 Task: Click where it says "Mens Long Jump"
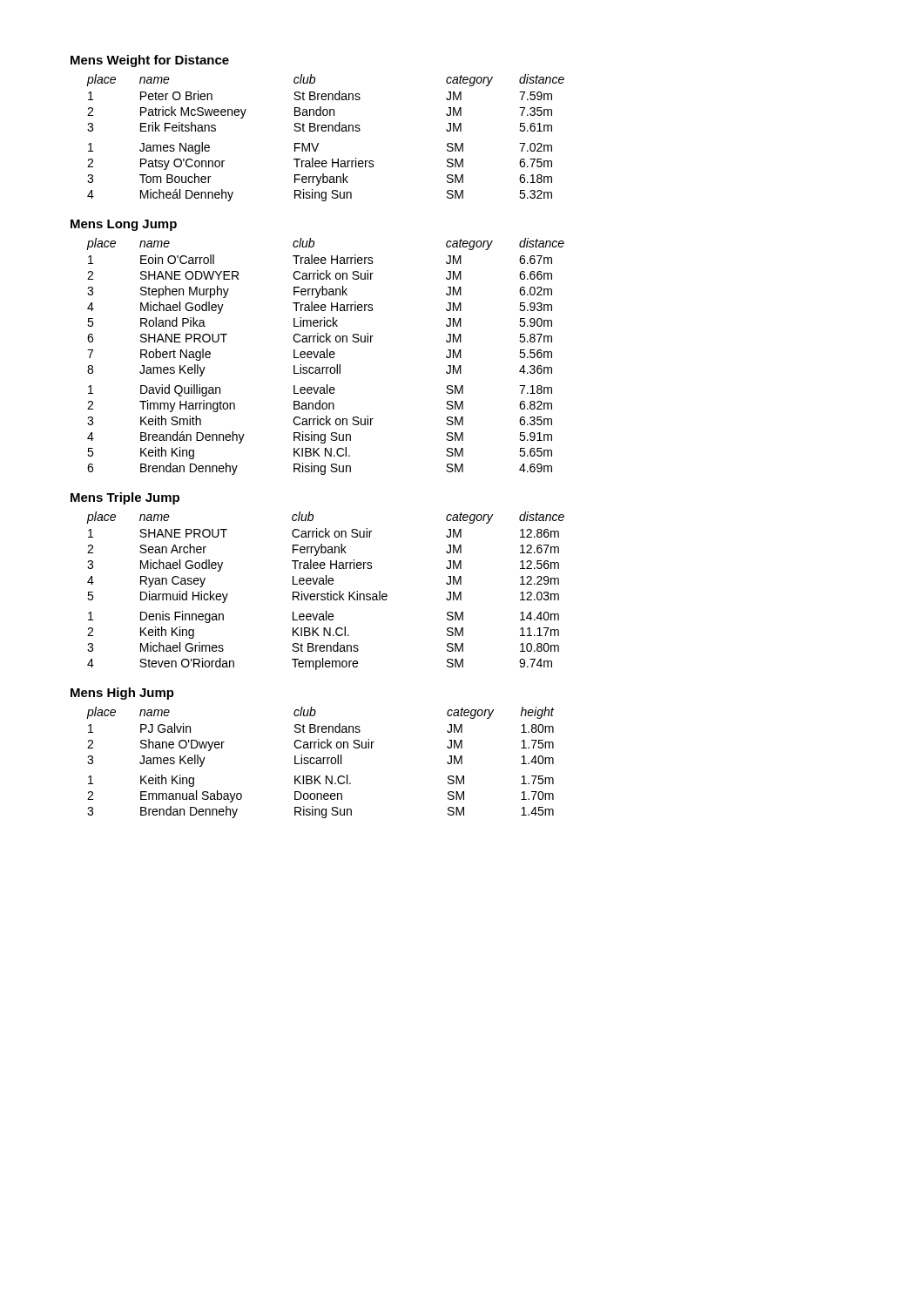(x=123, y=223)
